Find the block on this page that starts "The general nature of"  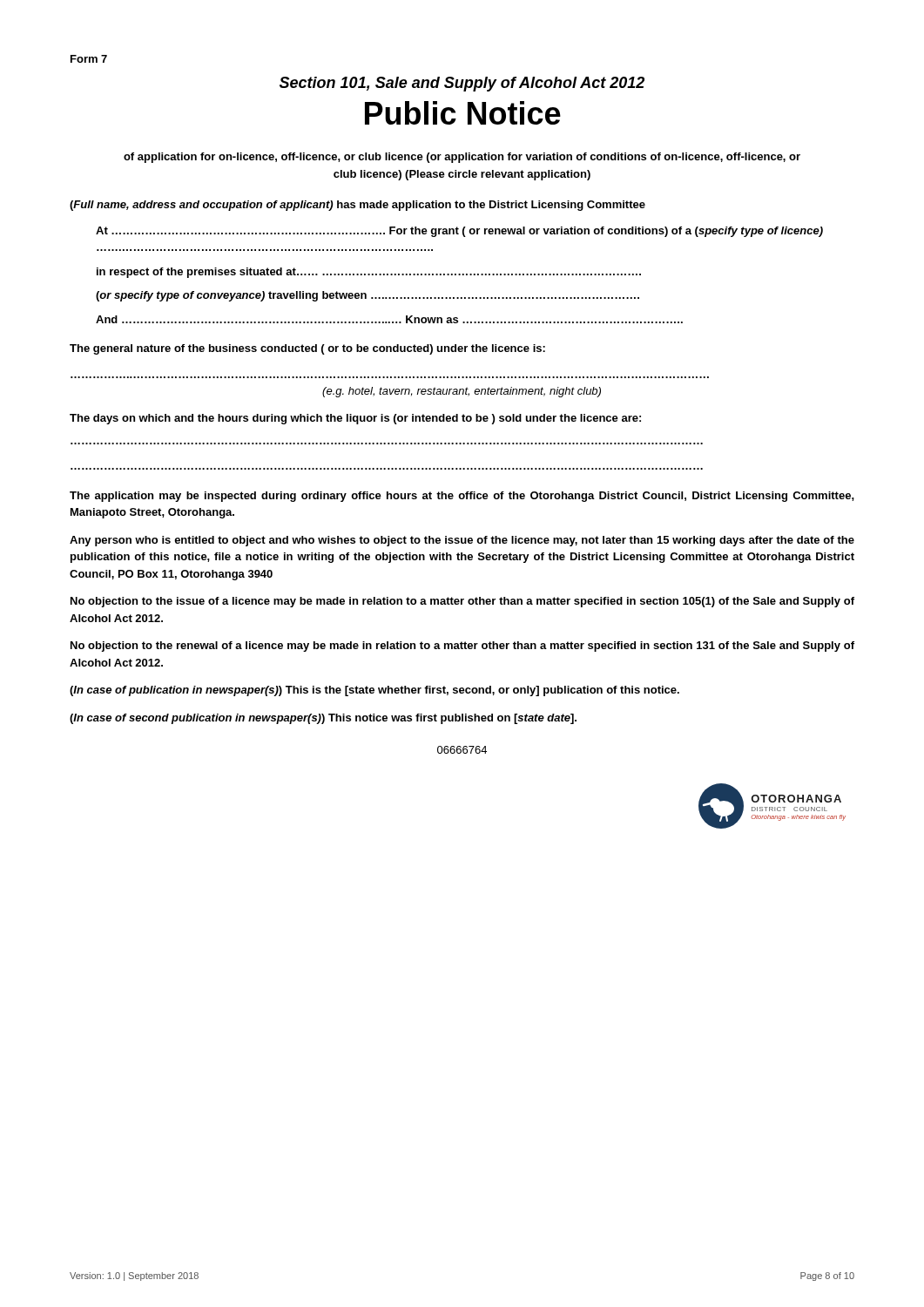point(308,348)
